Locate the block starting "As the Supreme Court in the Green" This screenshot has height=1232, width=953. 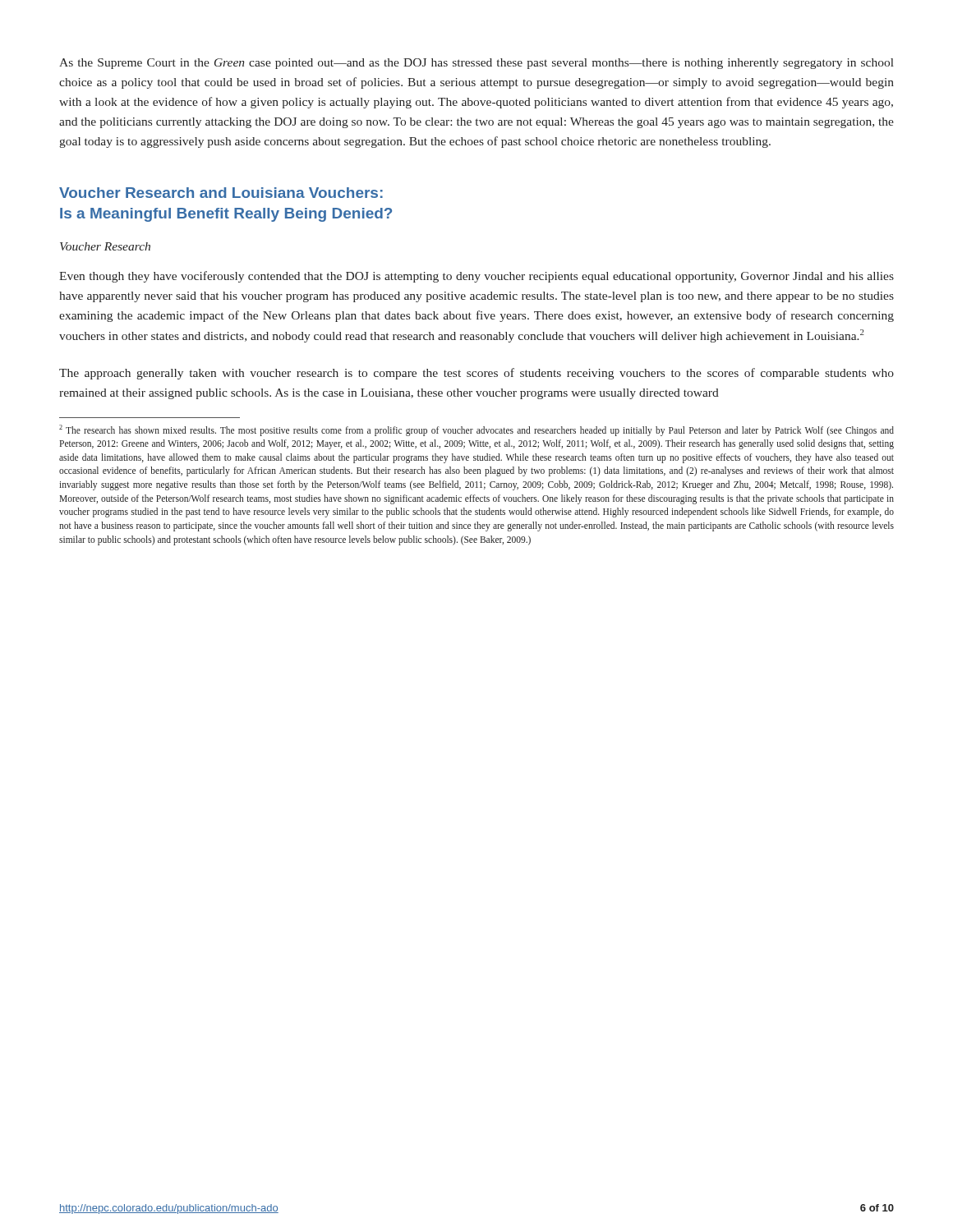pyautogui.click(x=476, y=101)
